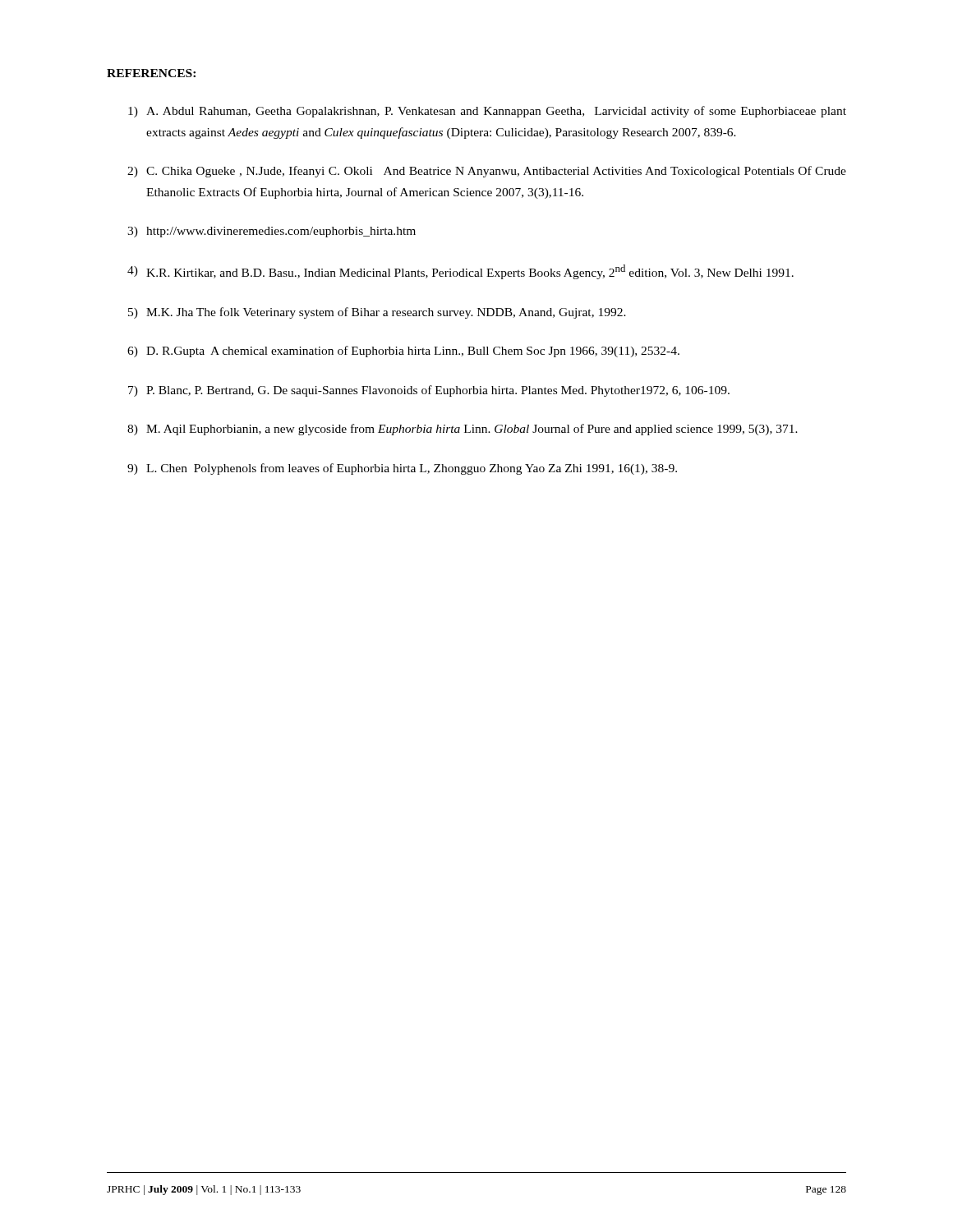The height and width of the screenshot is (1232, 953).
Task: Select the region starting "9) L. Chen Polyphenols from leaves of"
Action: point(476,468)
